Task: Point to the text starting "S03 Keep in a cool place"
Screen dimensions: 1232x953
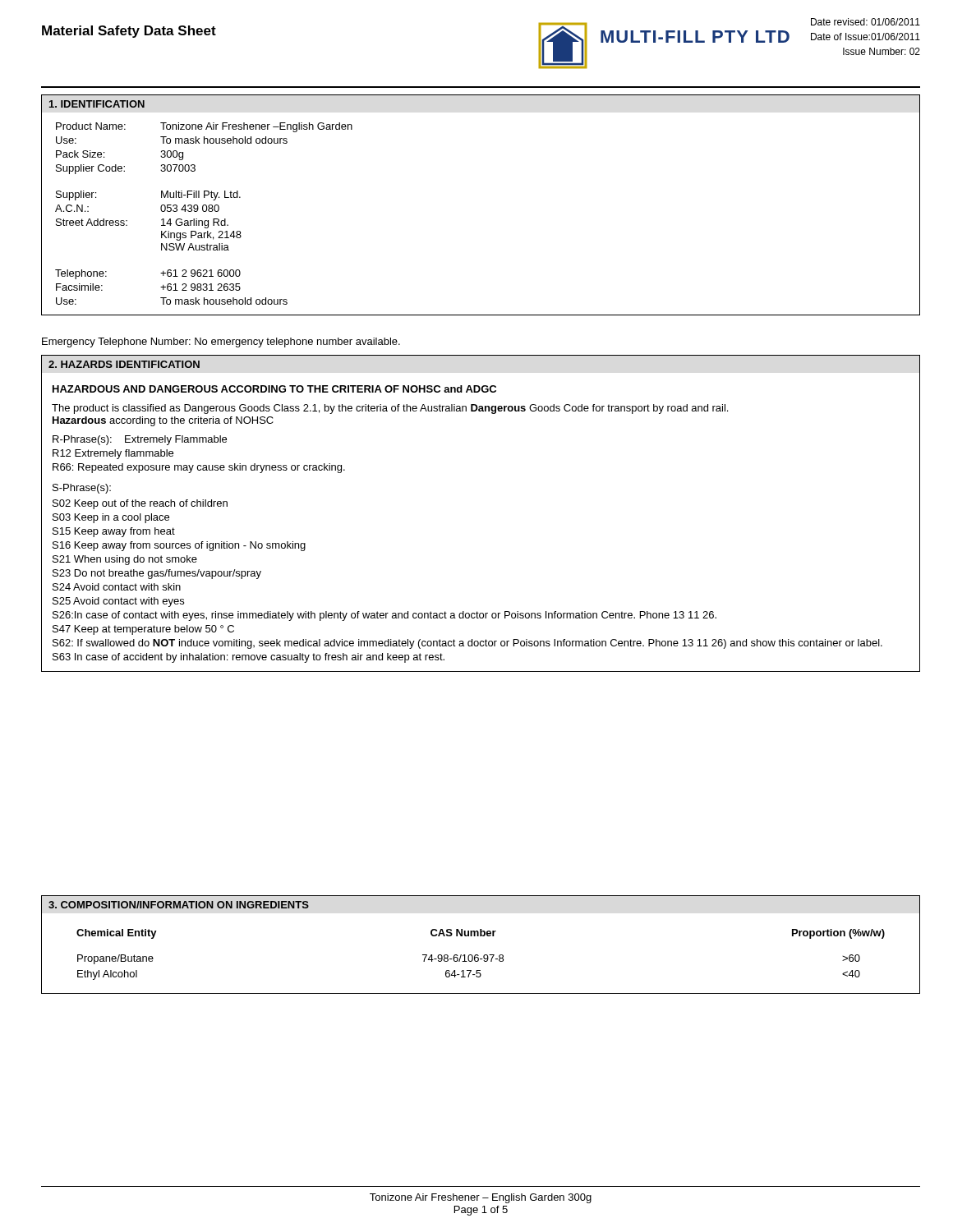Action: tap(111, 517)
